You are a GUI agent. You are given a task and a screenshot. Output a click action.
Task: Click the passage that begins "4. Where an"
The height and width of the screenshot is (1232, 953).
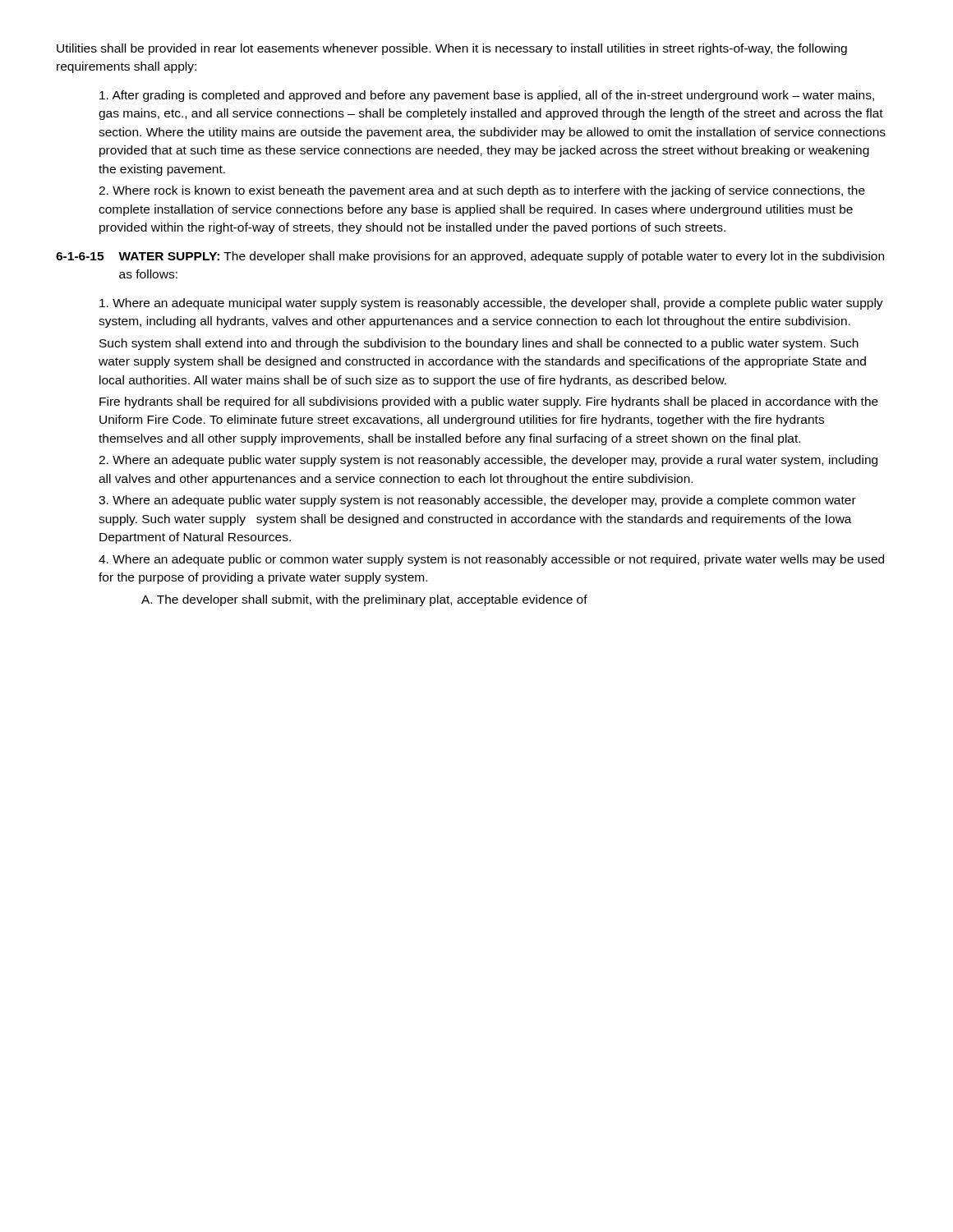494,569
